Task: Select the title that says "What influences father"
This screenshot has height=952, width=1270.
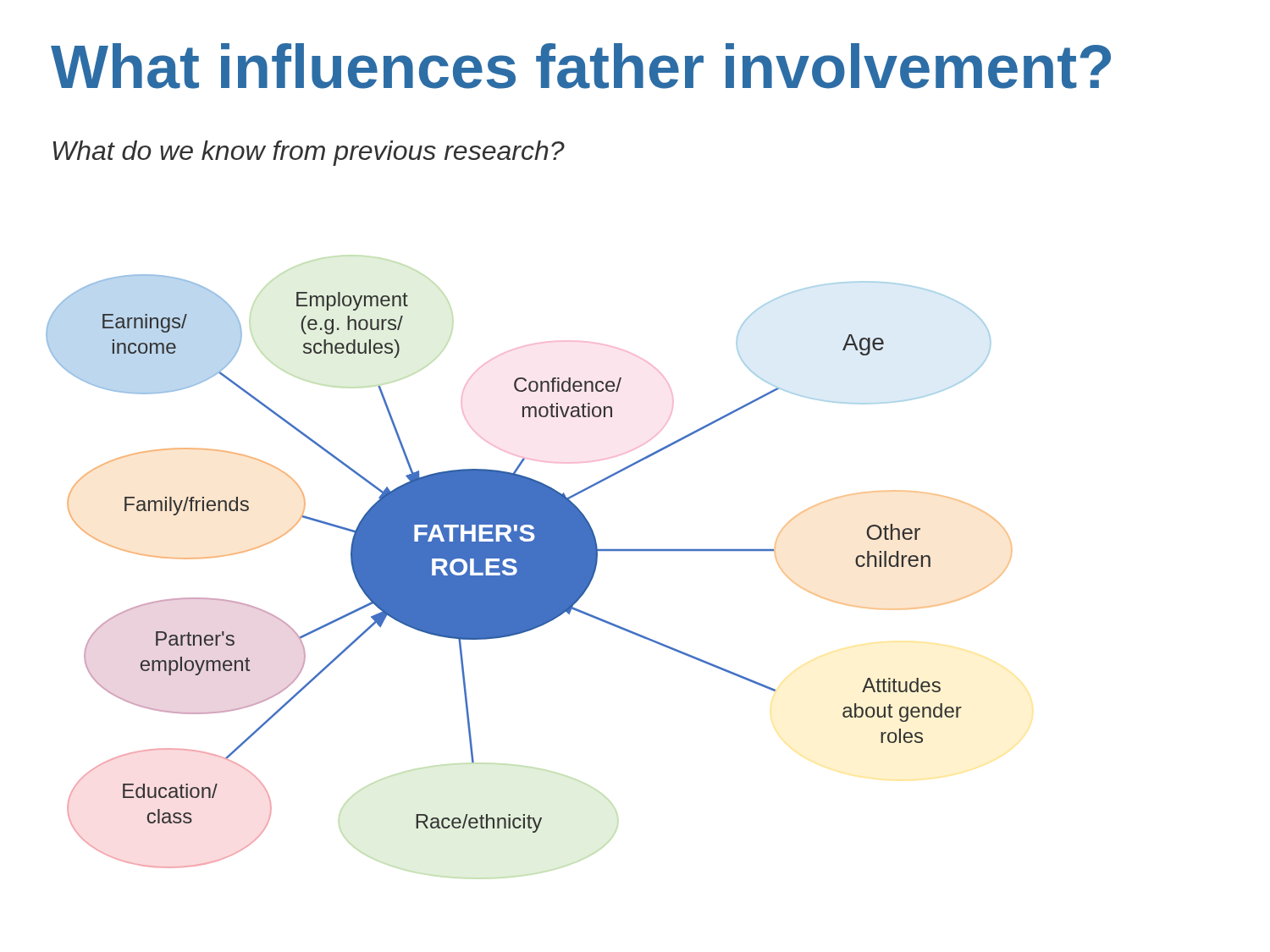Action: [635, 67]
